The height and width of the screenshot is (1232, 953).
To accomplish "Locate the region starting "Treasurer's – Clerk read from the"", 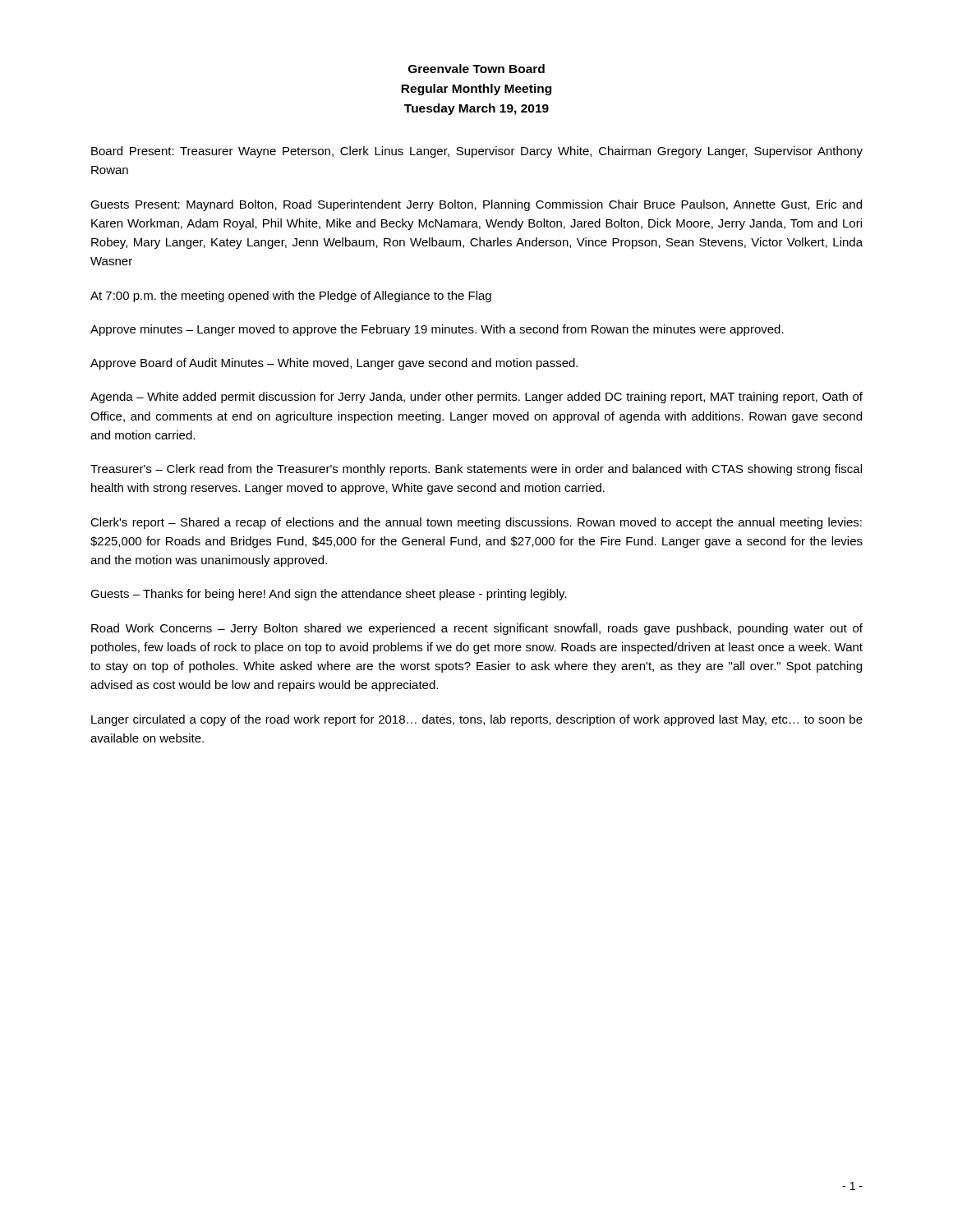I will click(x=476, y=478).
